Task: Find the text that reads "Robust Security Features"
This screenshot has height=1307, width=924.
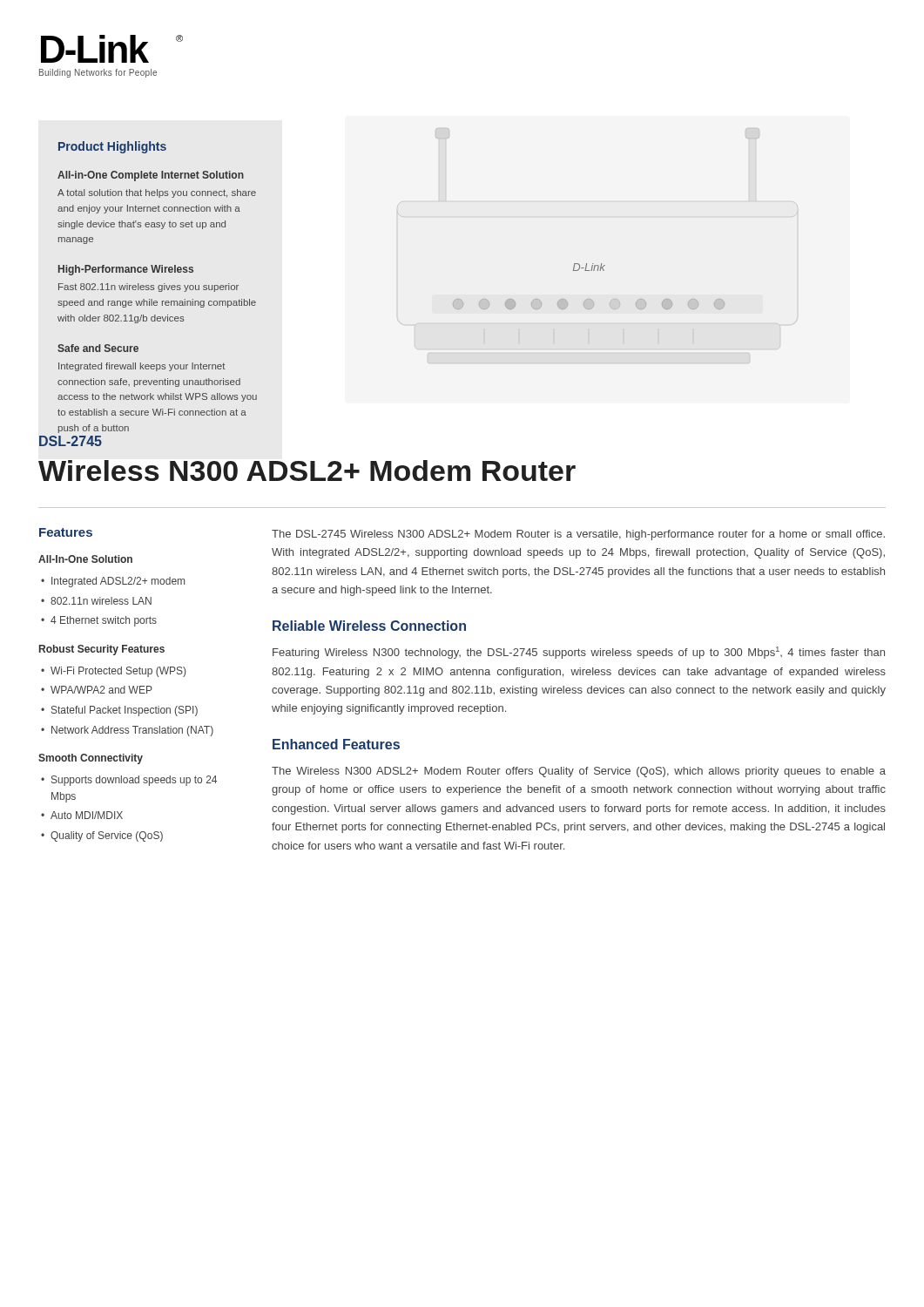Action: coord(102,649)
